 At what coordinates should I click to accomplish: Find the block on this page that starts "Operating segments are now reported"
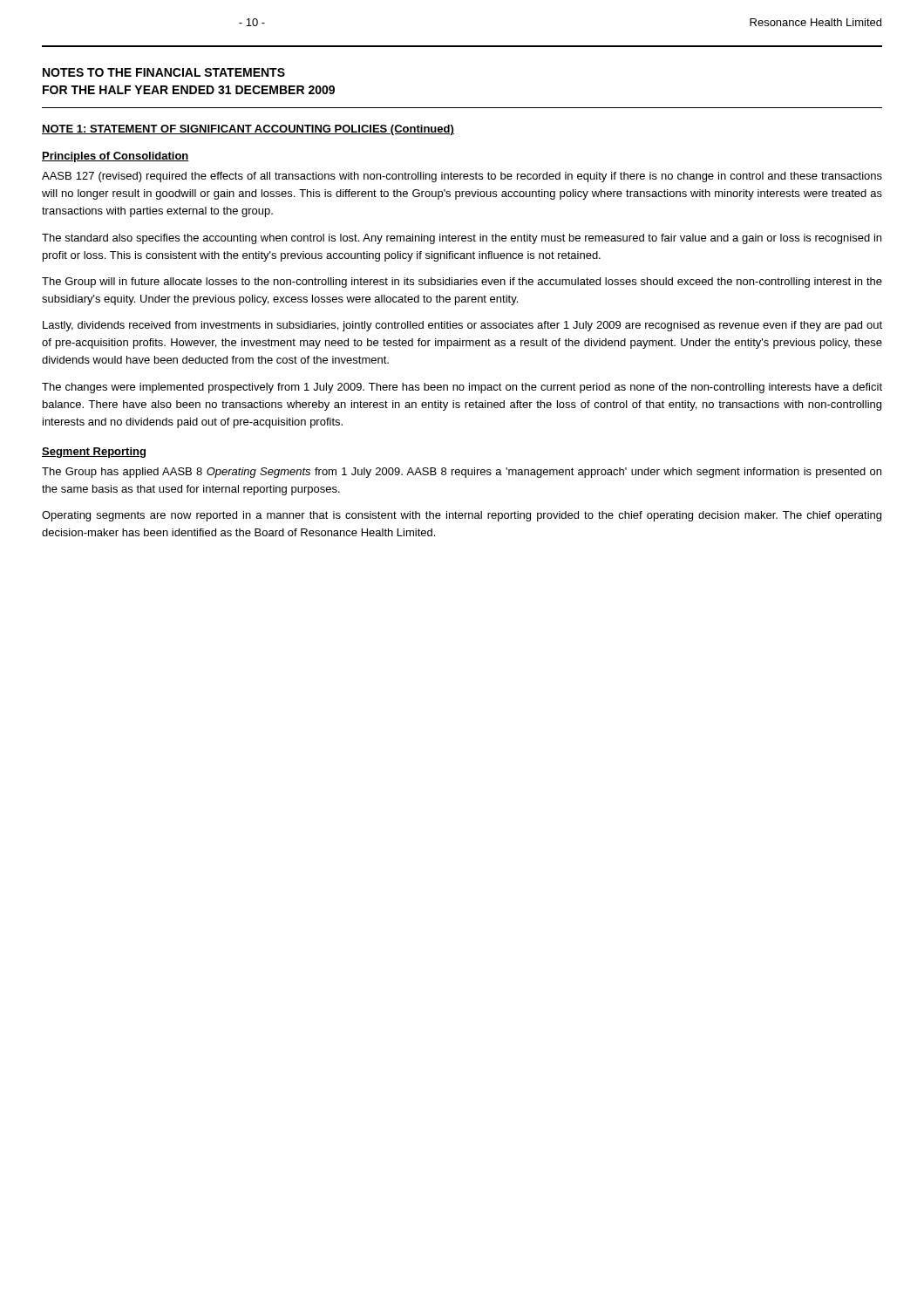click(x=462, y=524)
